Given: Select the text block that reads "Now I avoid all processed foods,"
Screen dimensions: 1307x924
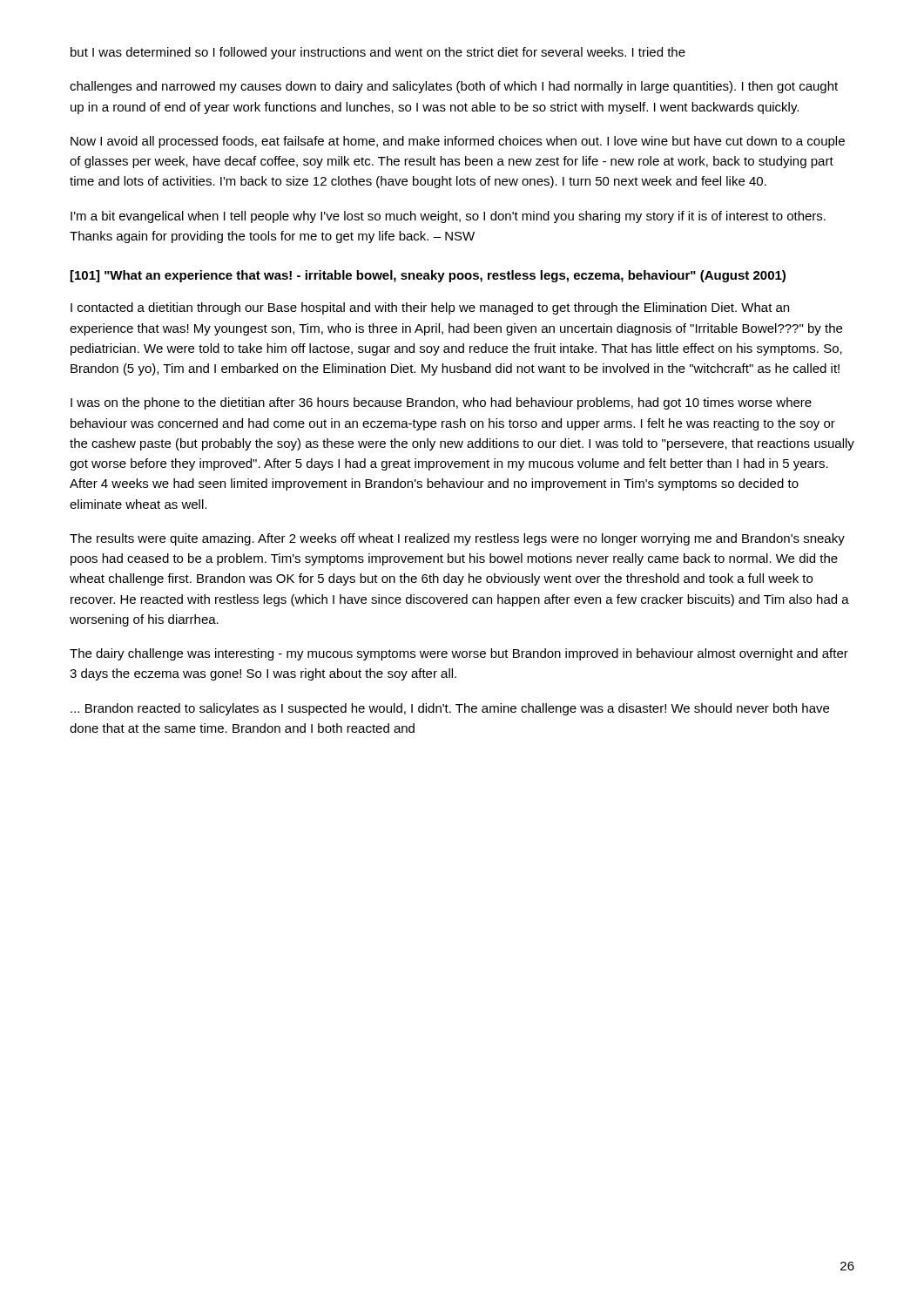Looking at the screenshot, I should [x=457, y=161].
